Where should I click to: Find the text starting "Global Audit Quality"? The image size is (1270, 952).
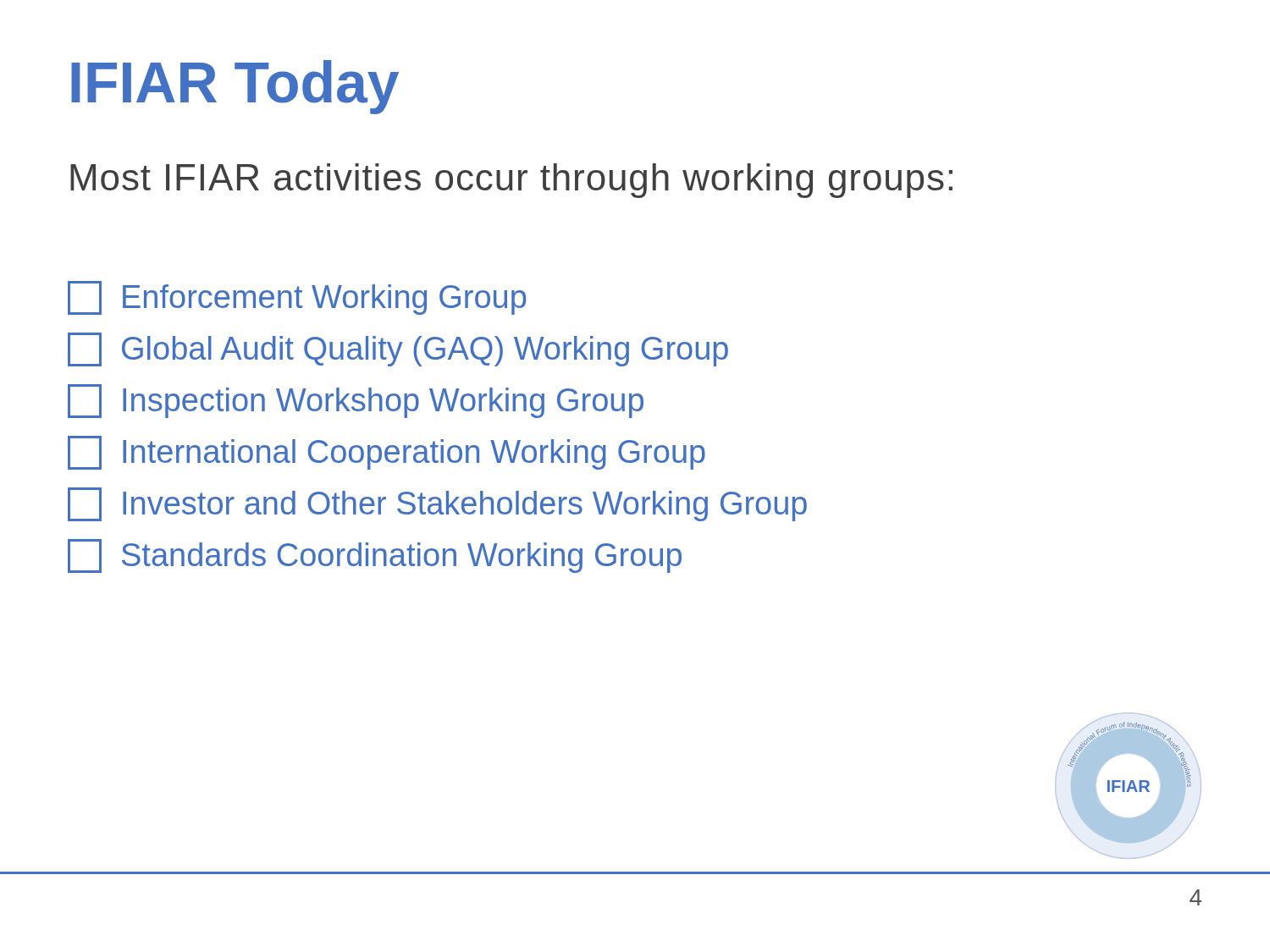pos(399,349)
